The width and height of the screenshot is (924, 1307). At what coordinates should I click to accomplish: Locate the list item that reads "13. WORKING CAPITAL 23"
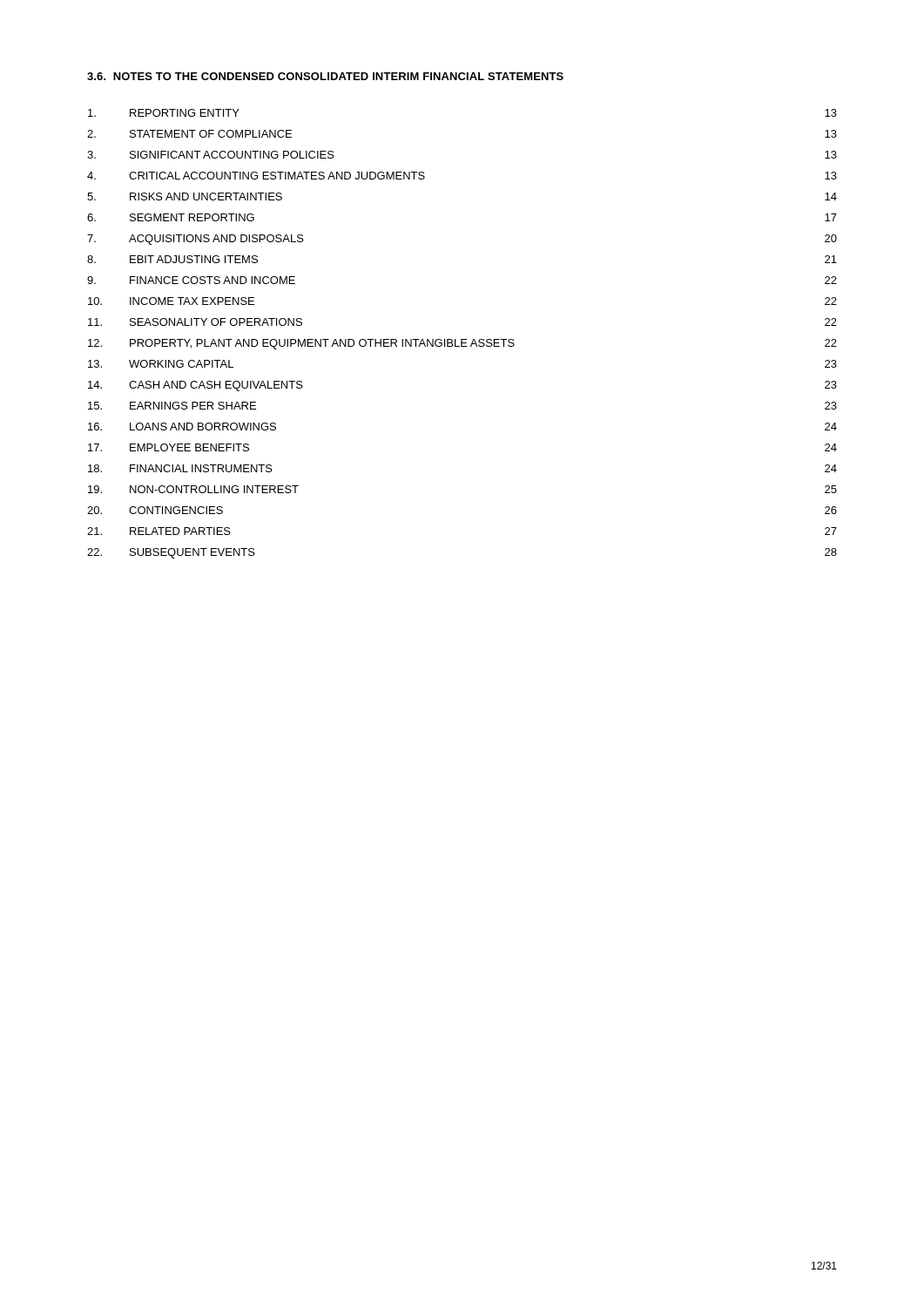click(181, 364)
